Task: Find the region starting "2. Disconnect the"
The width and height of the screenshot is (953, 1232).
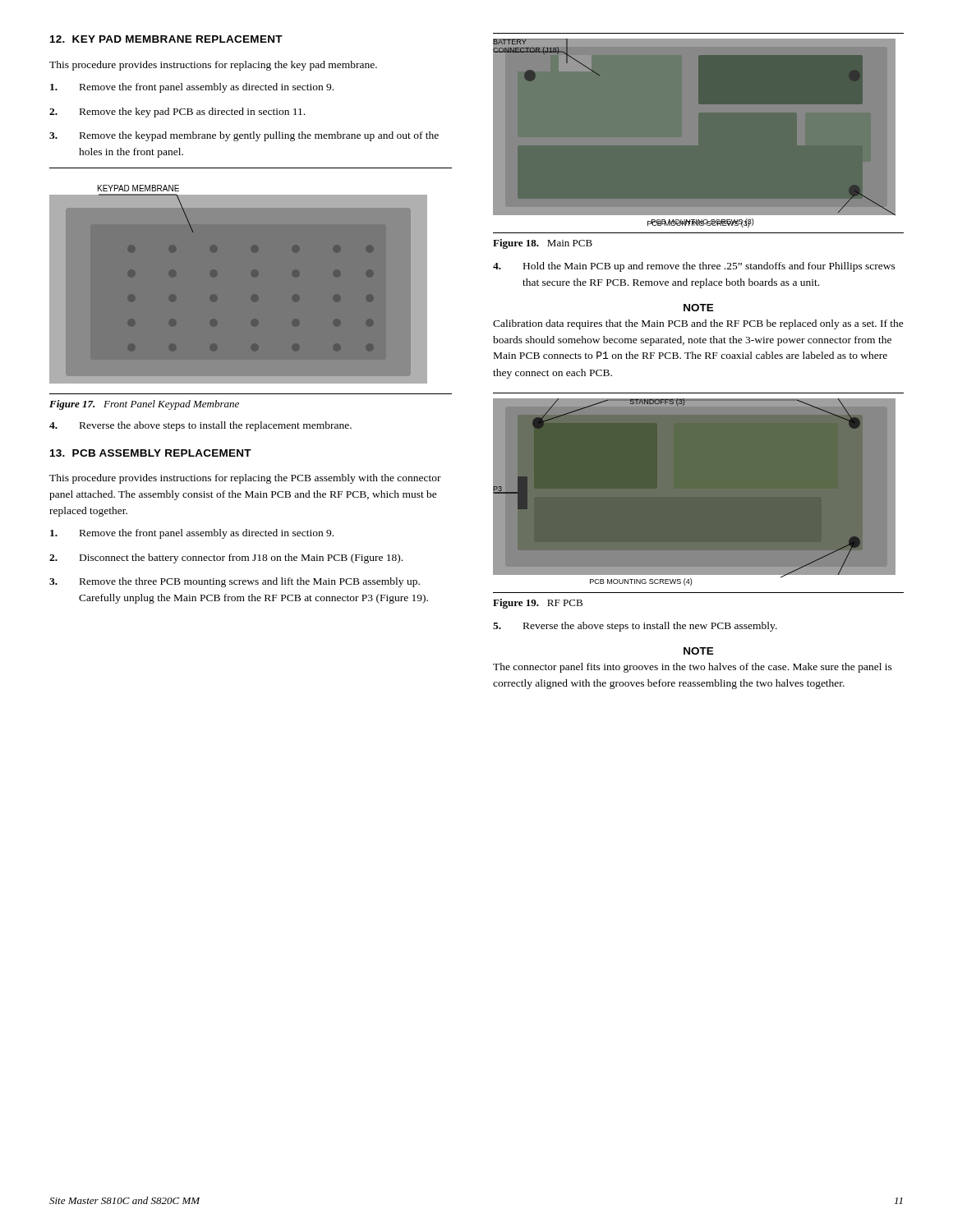Action: pos(251,557)
